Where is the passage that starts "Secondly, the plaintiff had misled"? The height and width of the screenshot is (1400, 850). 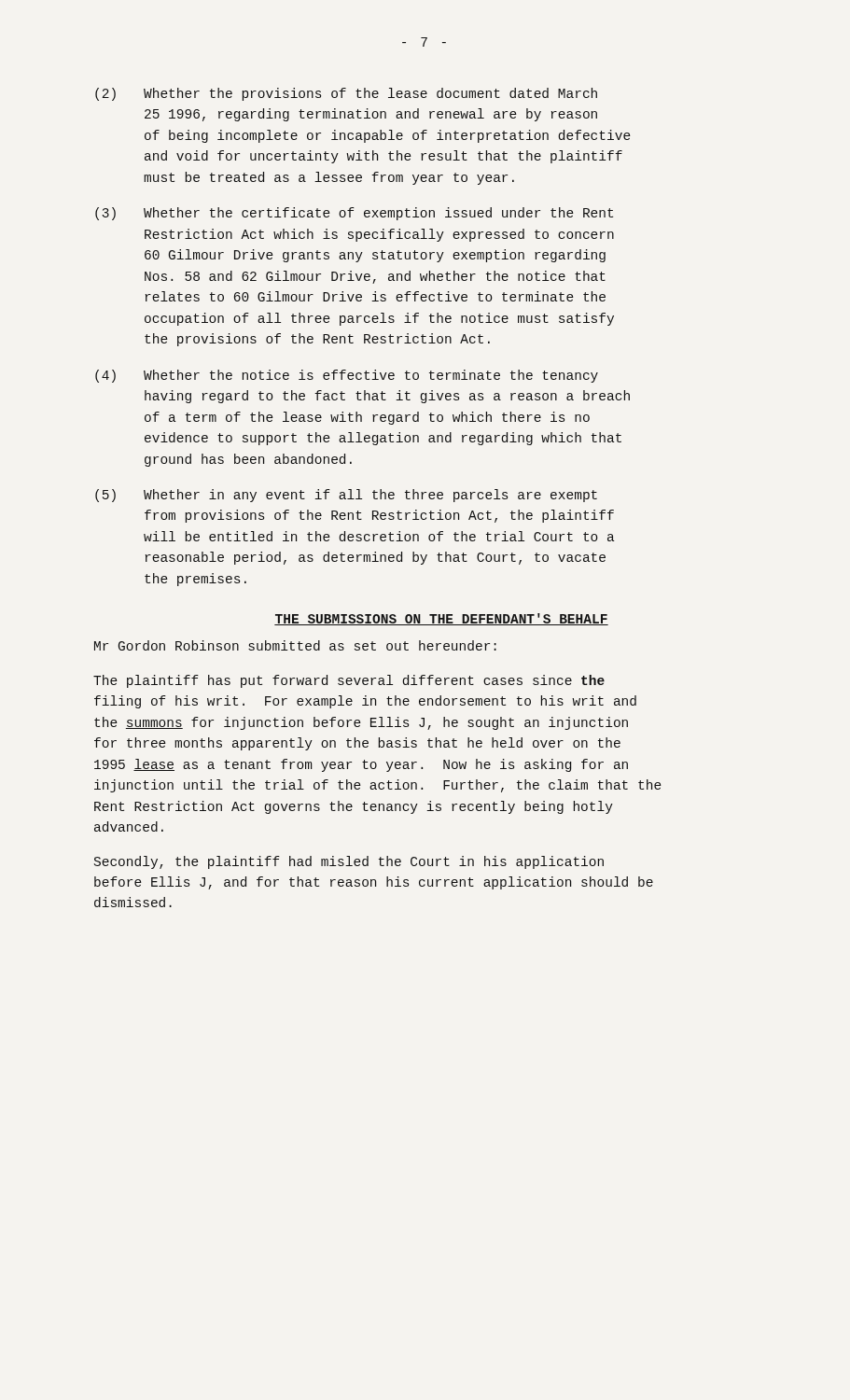(x=373, y=883)
